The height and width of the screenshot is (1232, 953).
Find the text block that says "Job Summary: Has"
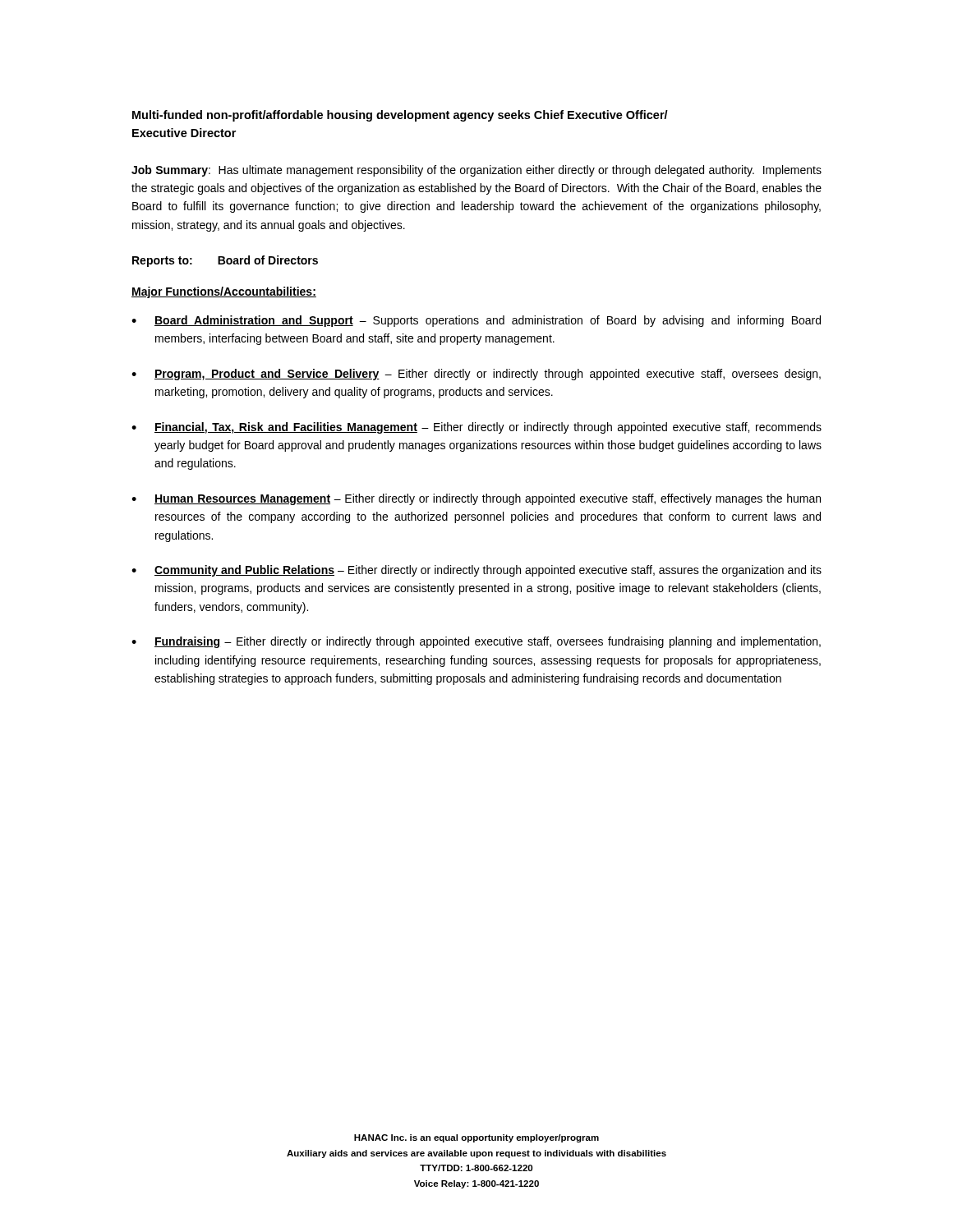coord(476,197)
